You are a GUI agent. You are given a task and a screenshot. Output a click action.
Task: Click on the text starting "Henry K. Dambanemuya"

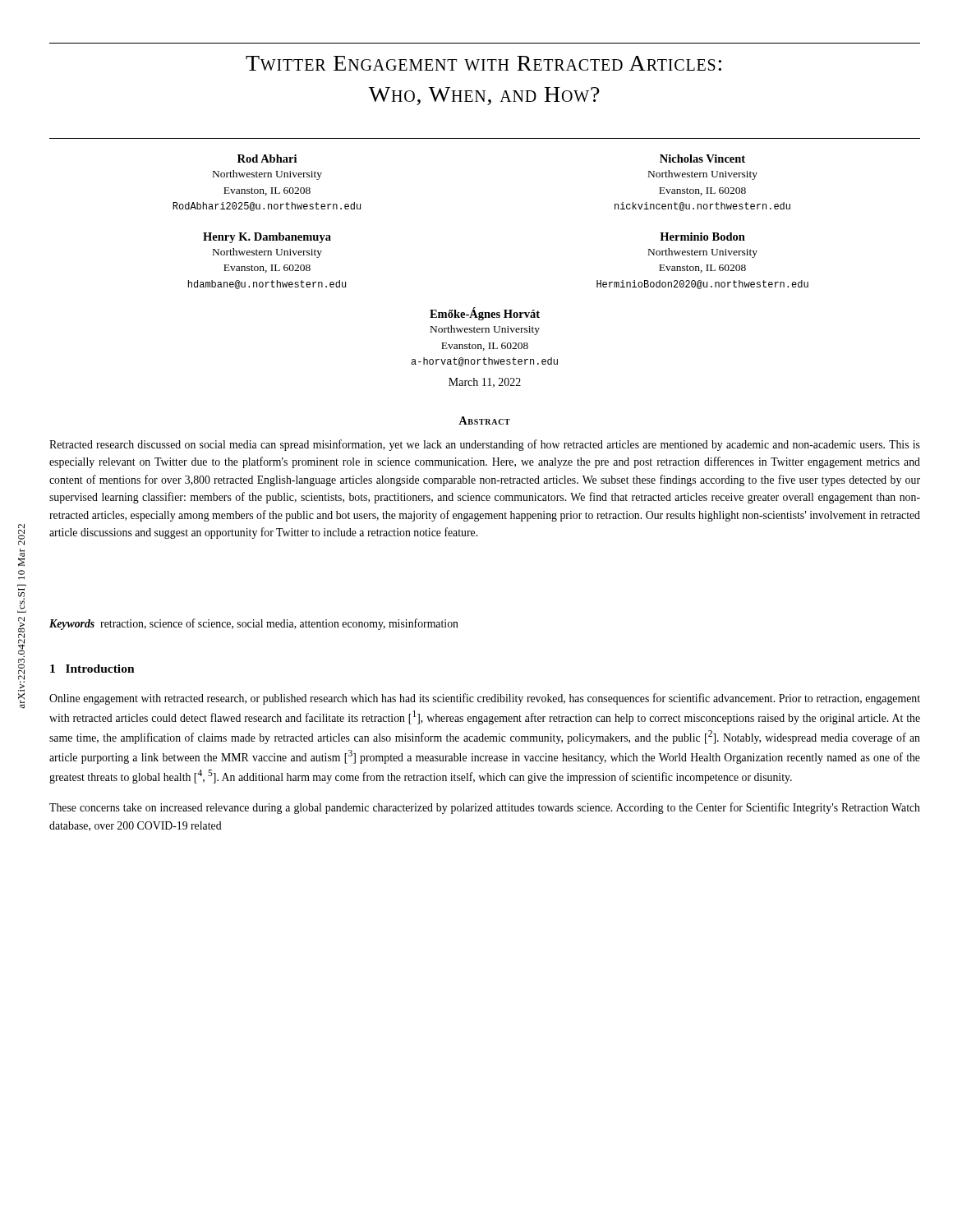coord(267,261)
